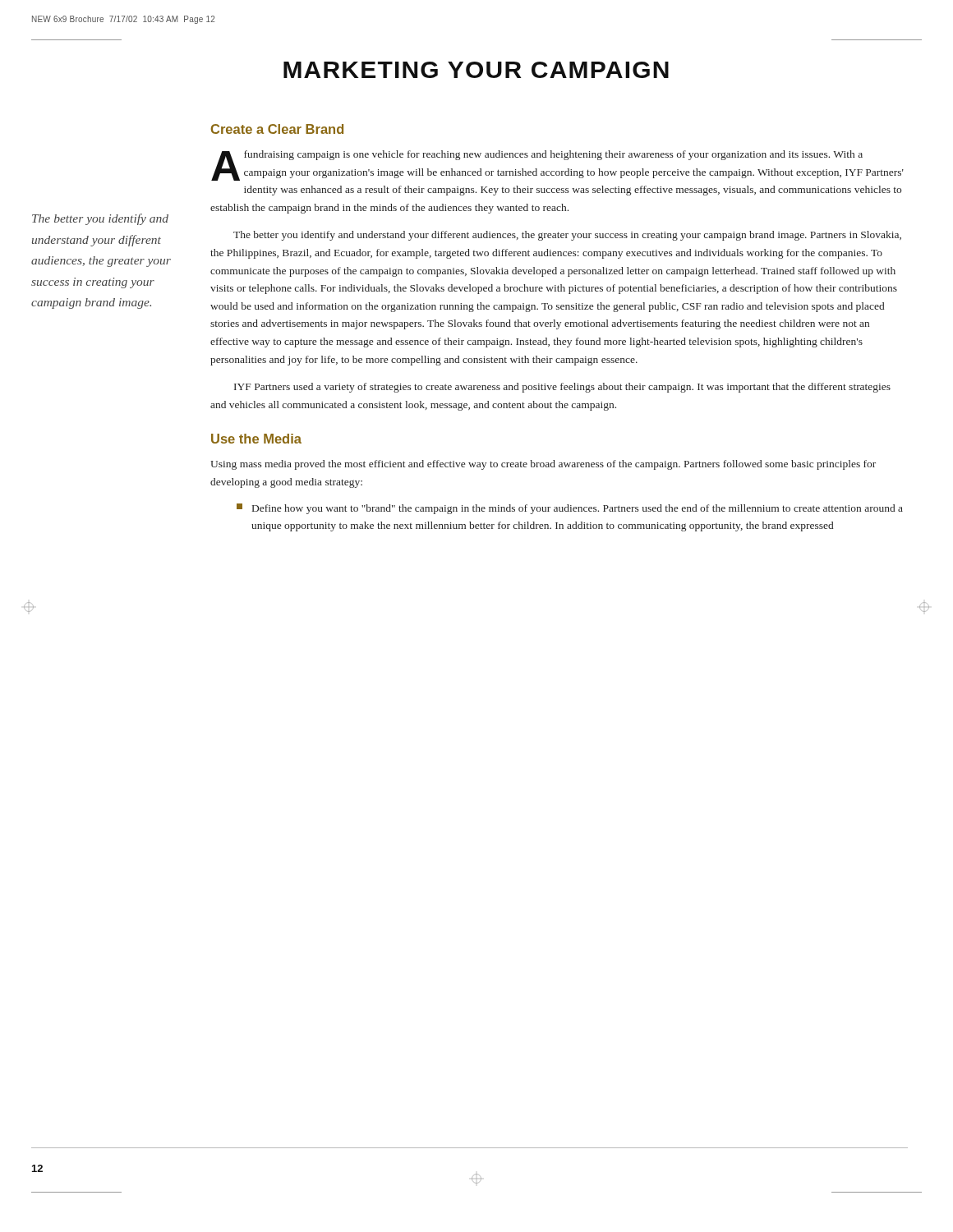Find the element starting "IYF Partners used a variety"
Screen dimensions: 1232x953
click(x=551, y=395)
